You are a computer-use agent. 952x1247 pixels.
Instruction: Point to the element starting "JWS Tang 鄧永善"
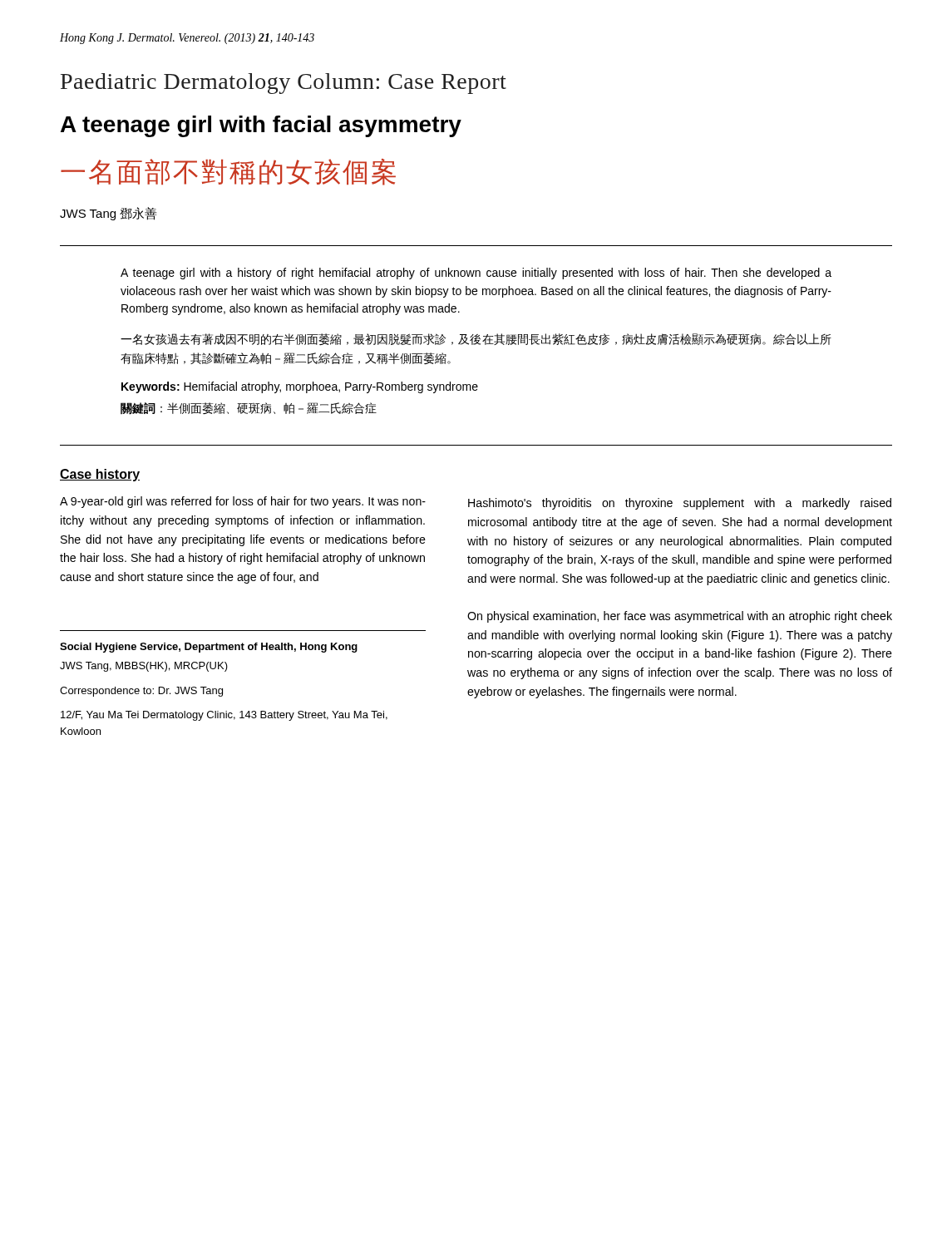109,213
